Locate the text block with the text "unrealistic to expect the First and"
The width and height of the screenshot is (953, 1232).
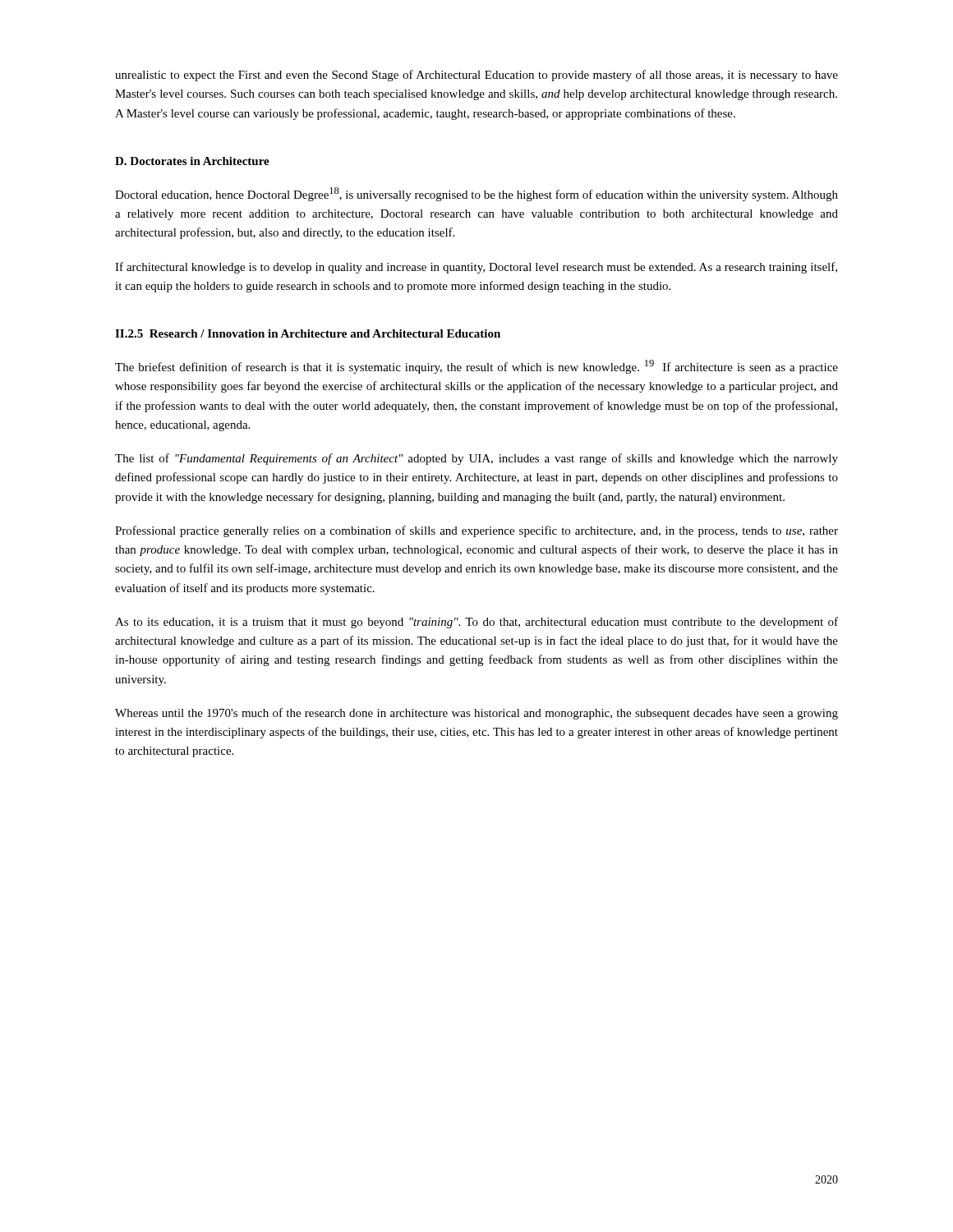pyautogui.click(x=476, y=94)
